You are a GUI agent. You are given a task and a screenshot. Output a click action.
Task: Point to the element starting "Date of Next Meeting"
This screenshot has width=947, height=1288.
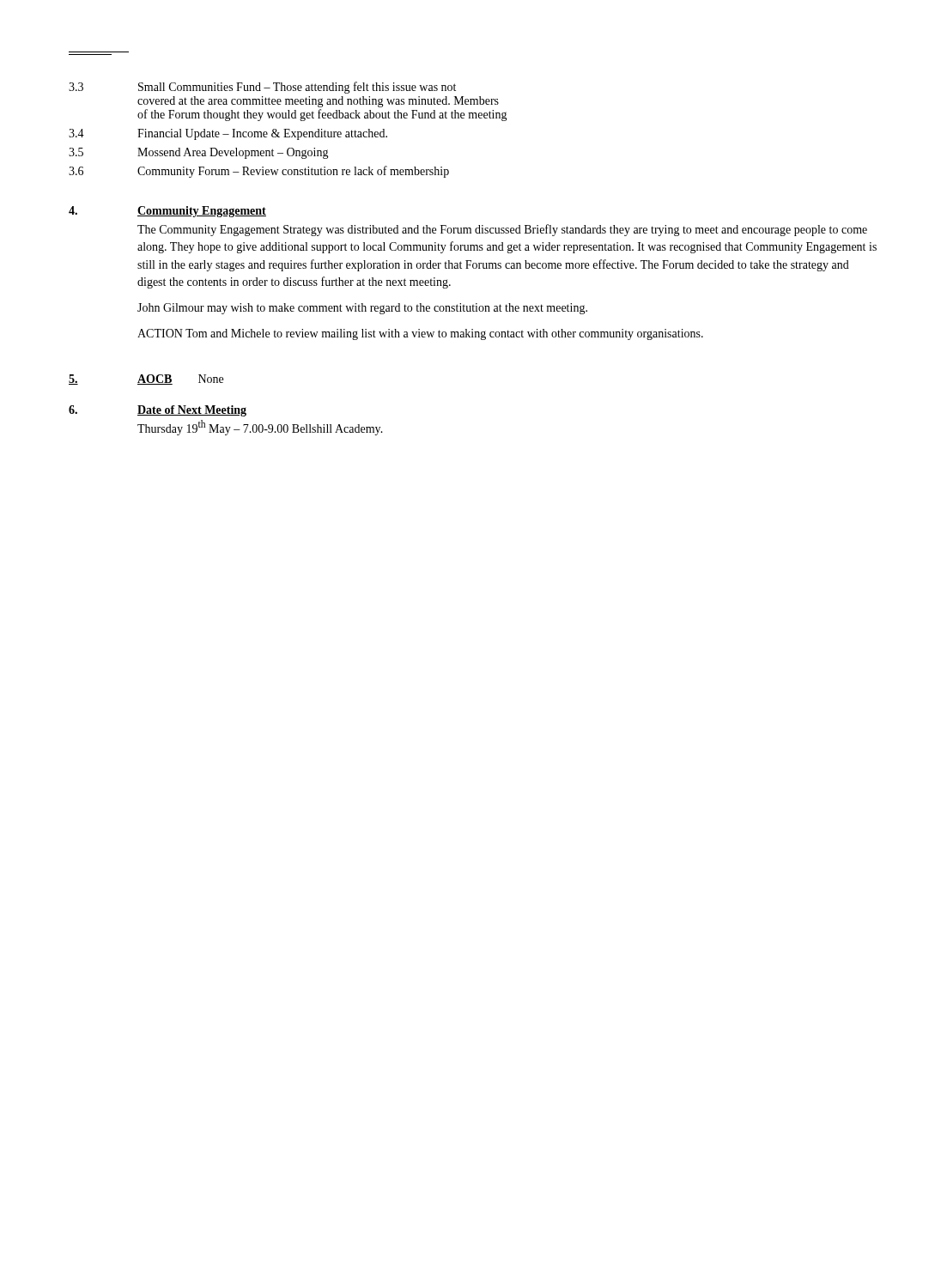tap(192, 410)
